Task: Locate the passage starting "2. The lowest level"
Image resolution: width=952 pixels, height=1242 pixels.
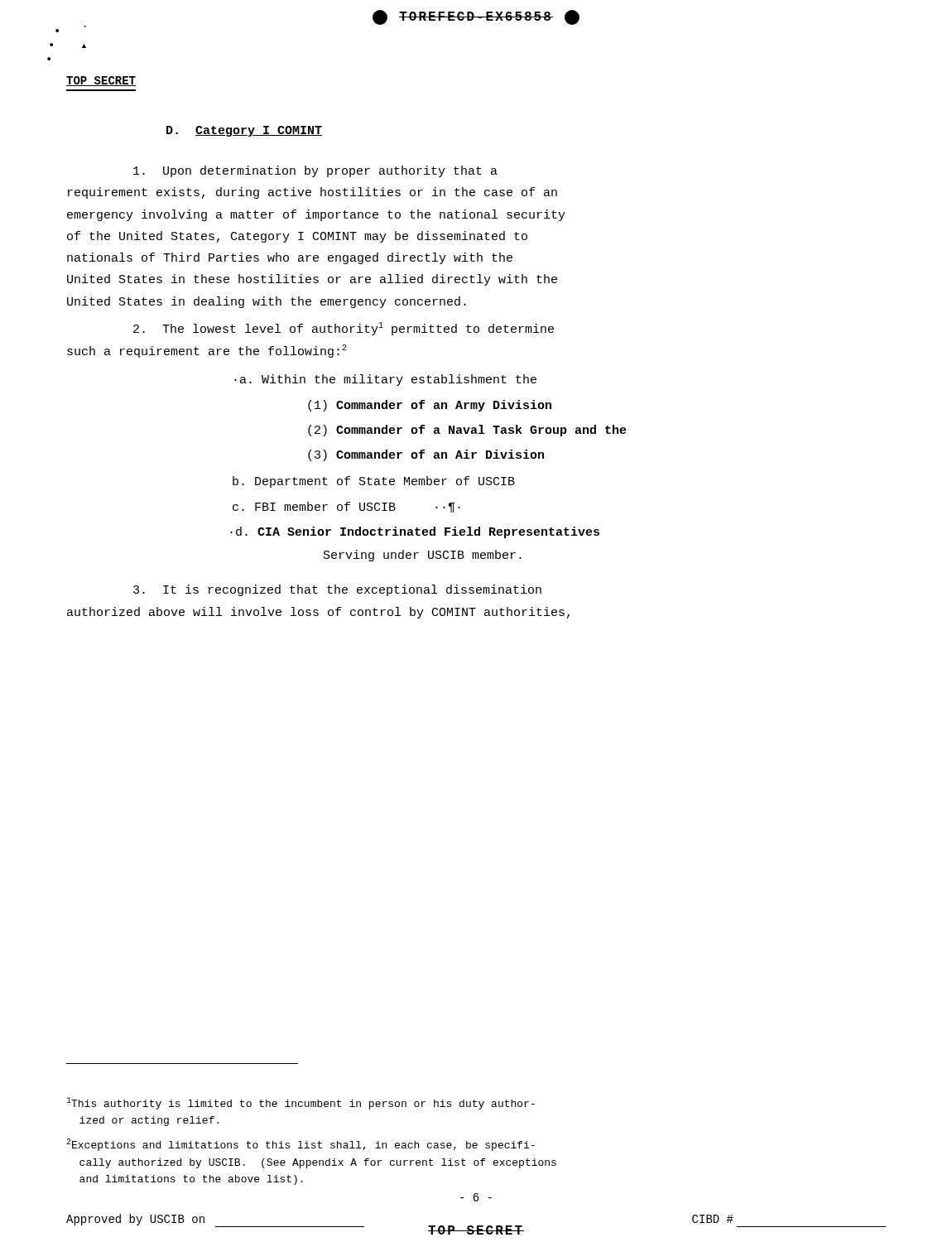Action: click(x=476, y=341)
